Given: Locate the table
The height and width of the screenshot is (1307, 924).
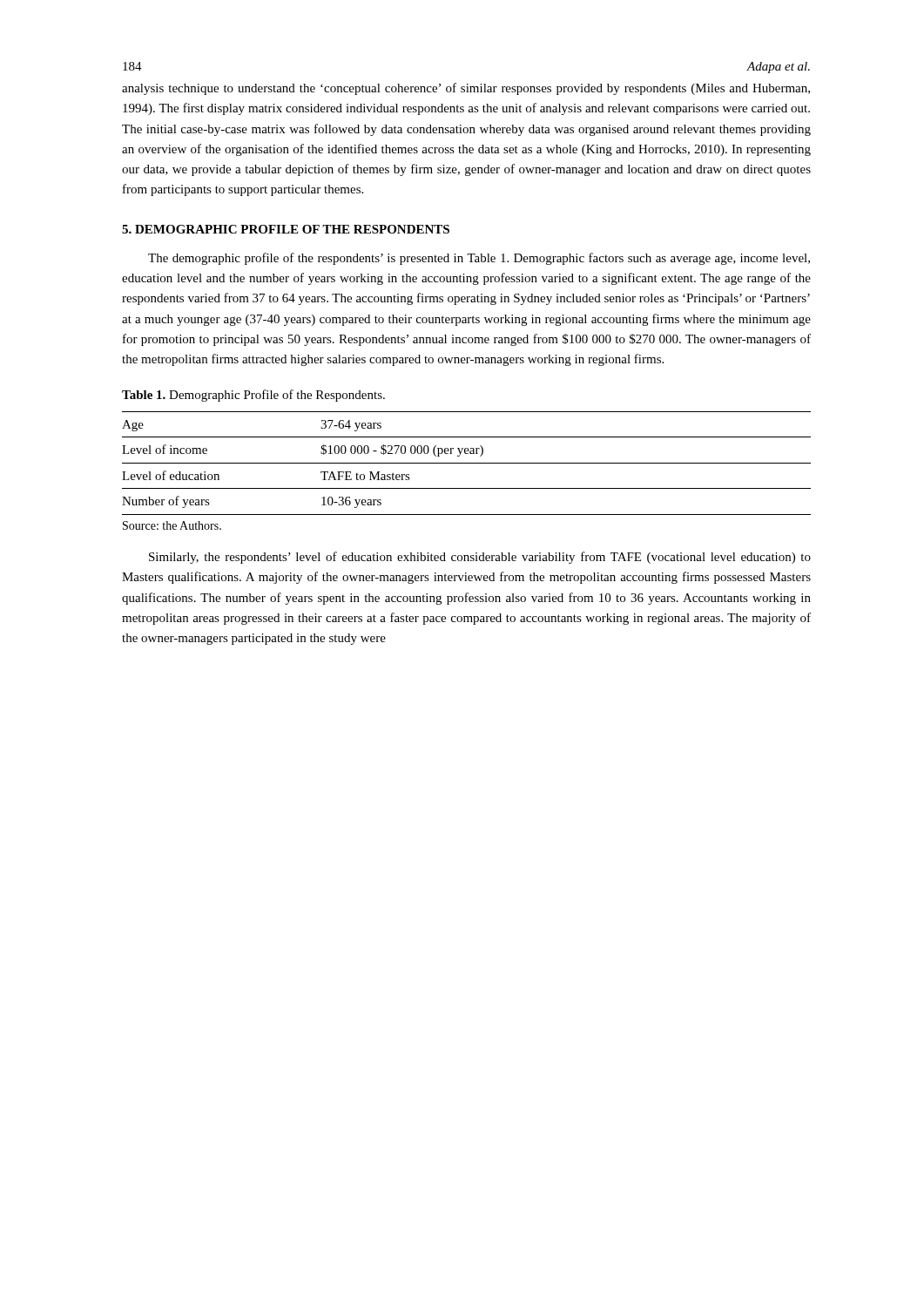Looking at the screenshot, I should pos(466,463).
